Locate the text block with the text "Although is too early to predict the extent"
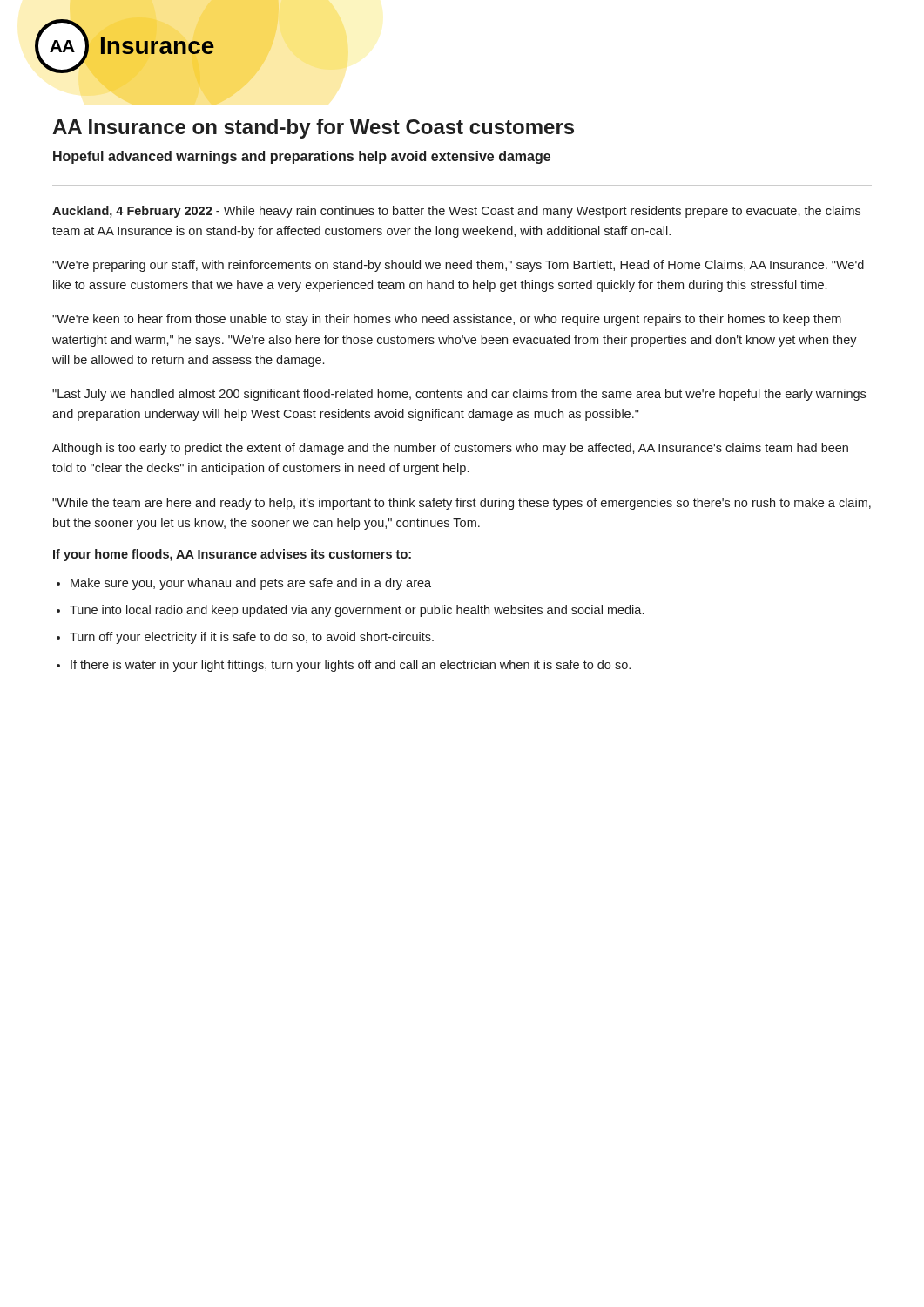The image size is (924, 1307). pos(462,459)
